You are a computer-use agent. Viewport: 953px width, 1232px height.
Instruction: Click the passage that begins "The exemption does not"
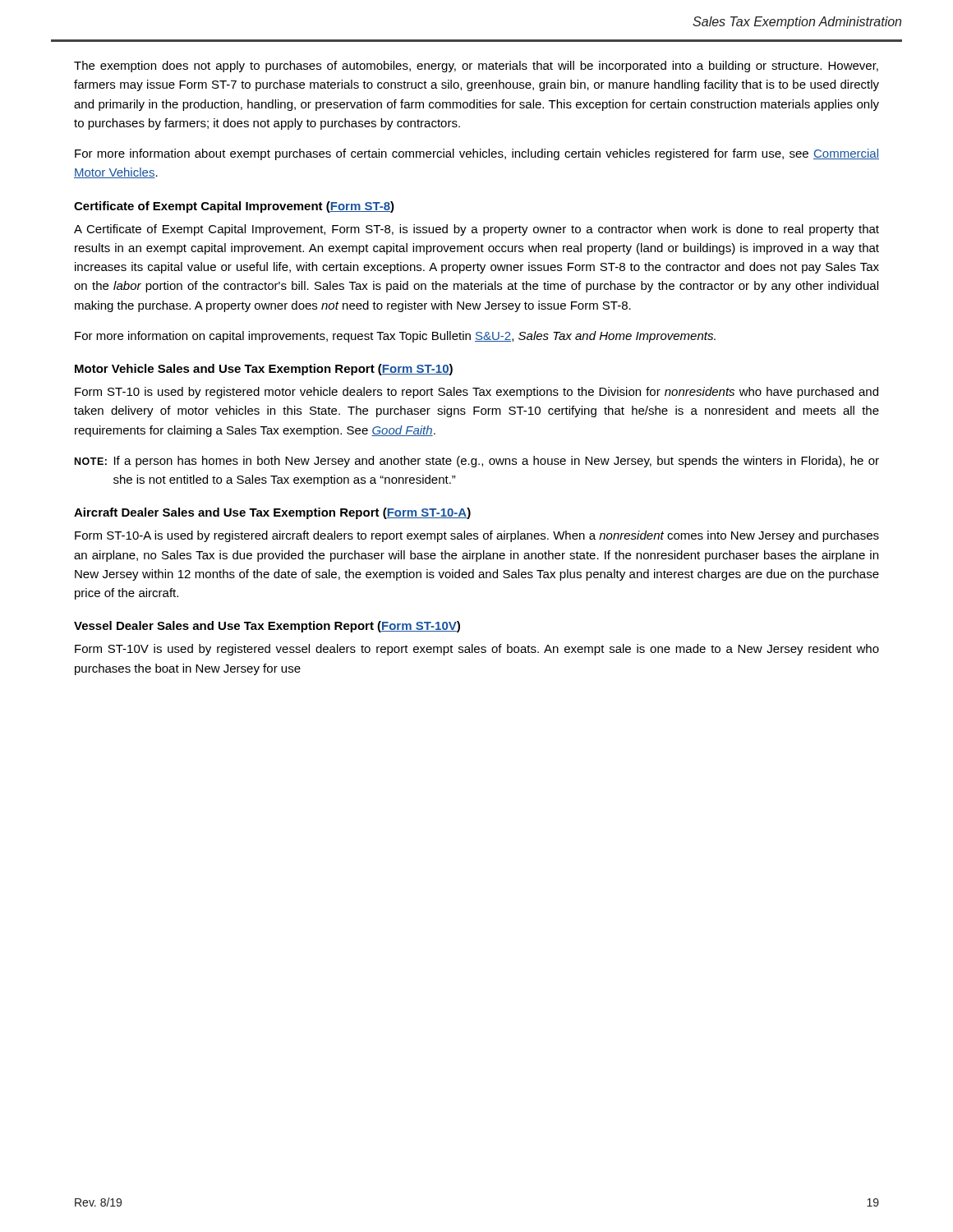(x=476, y=94)
